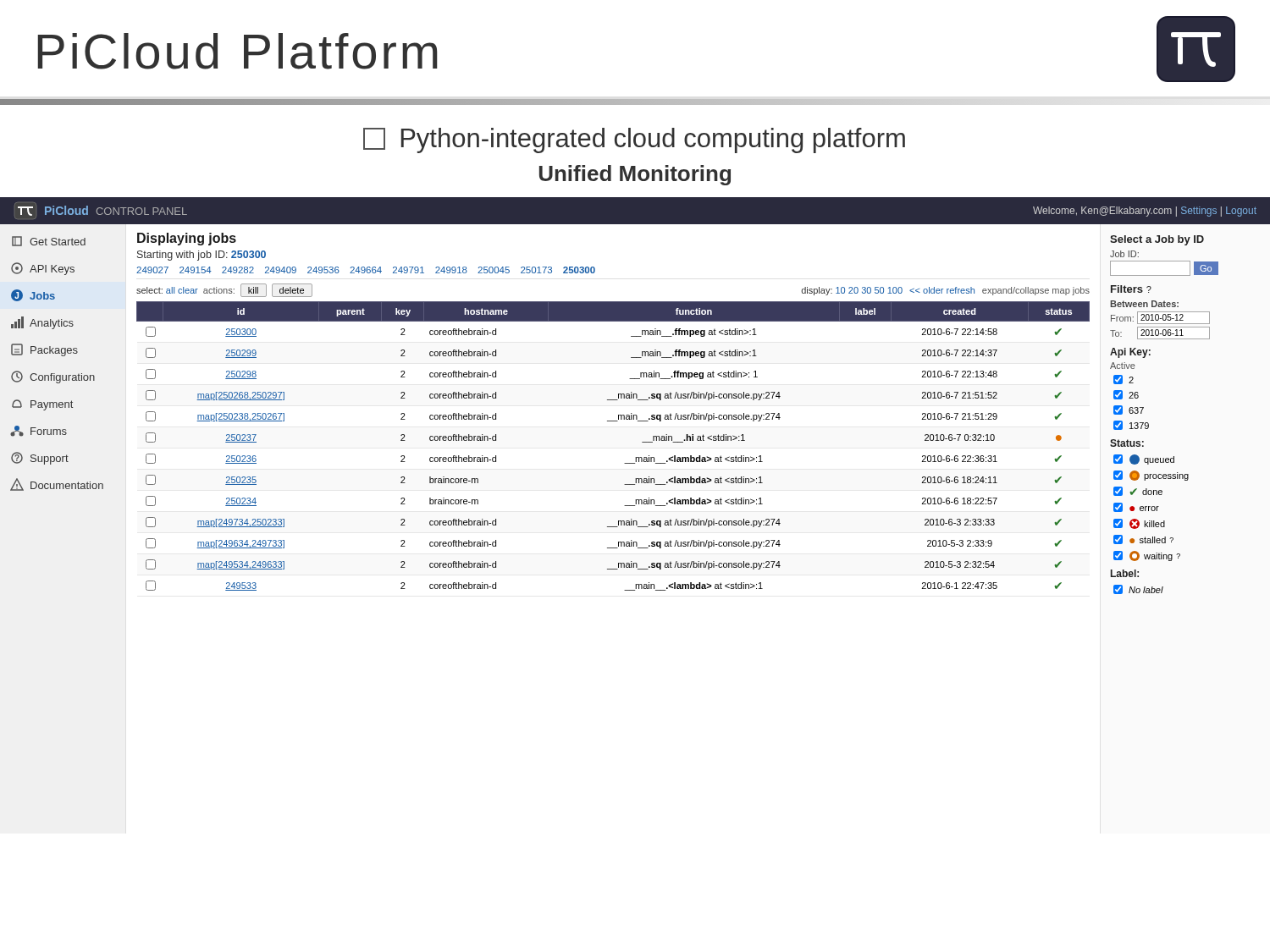Find the text that reads "Filters ?"
The width and height of the screenshot is (1270, 952).
coord(1131,289)
